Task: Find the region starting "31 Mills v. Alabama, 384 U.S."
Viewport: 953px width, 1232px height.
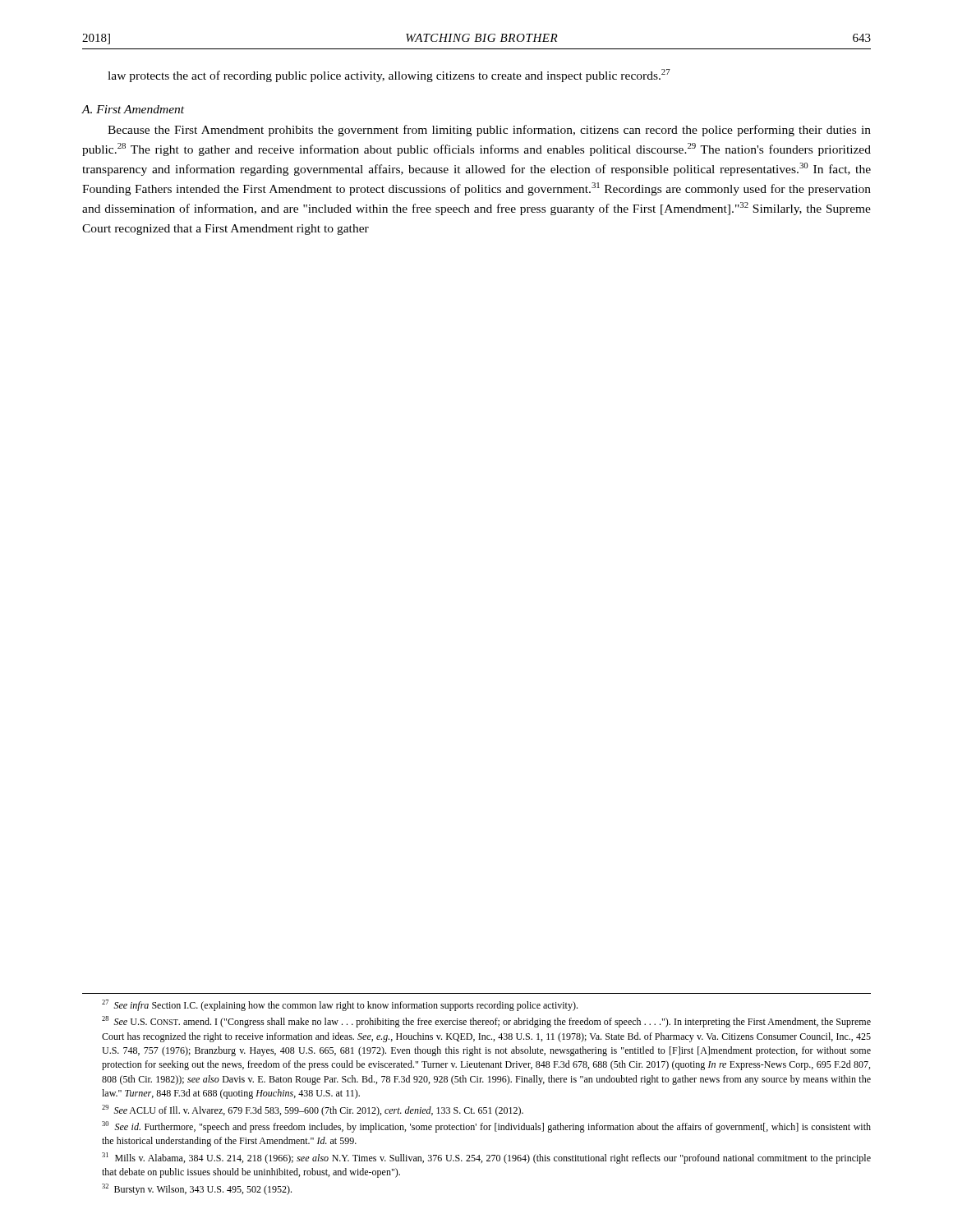Action: pos(476,1166)
